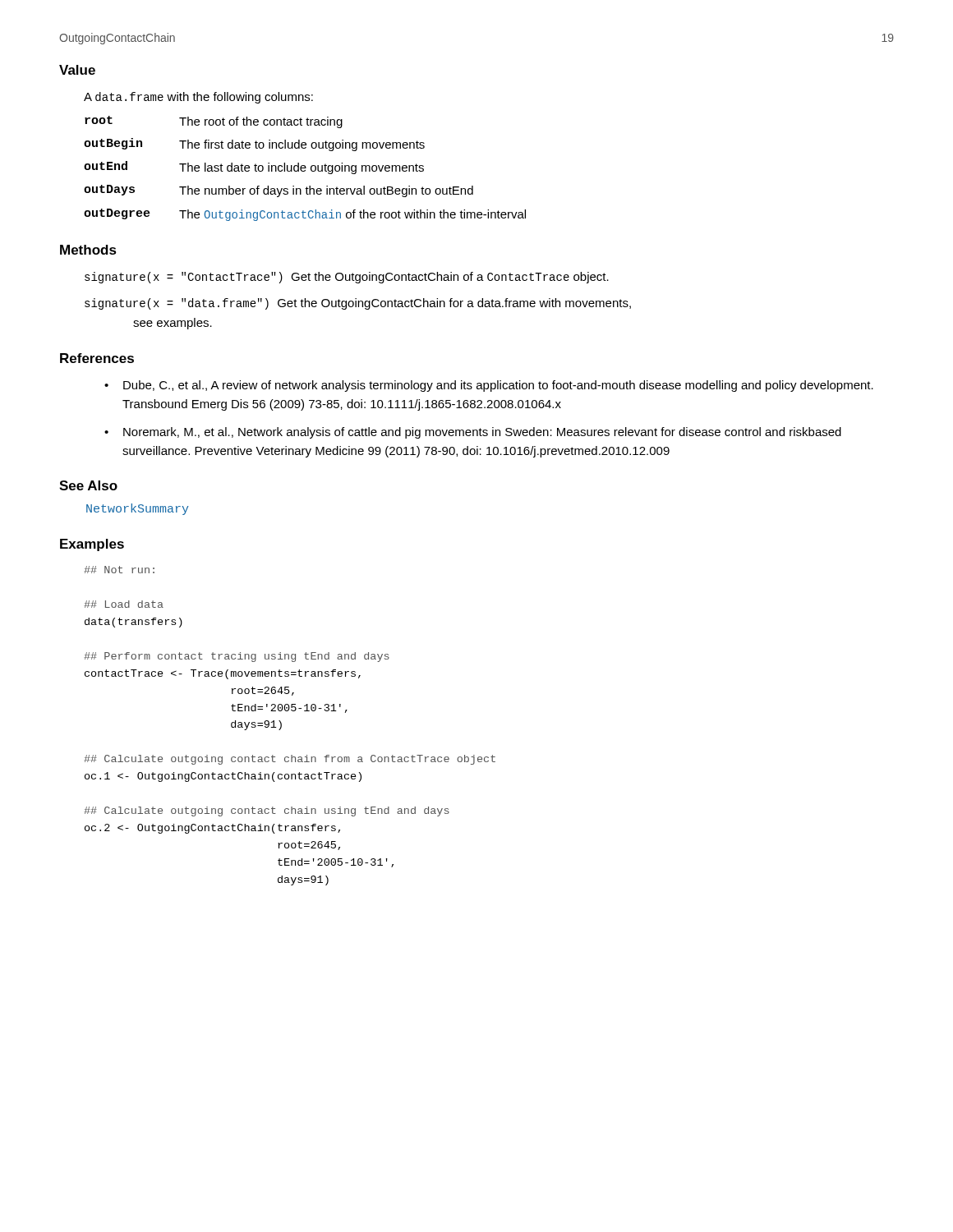Locate the block of text that opens with "signature(x = "ContactTrace") Get the"
Viewport: 953px width, 1232px height.
pyautogui.click(x=347, y=277)
